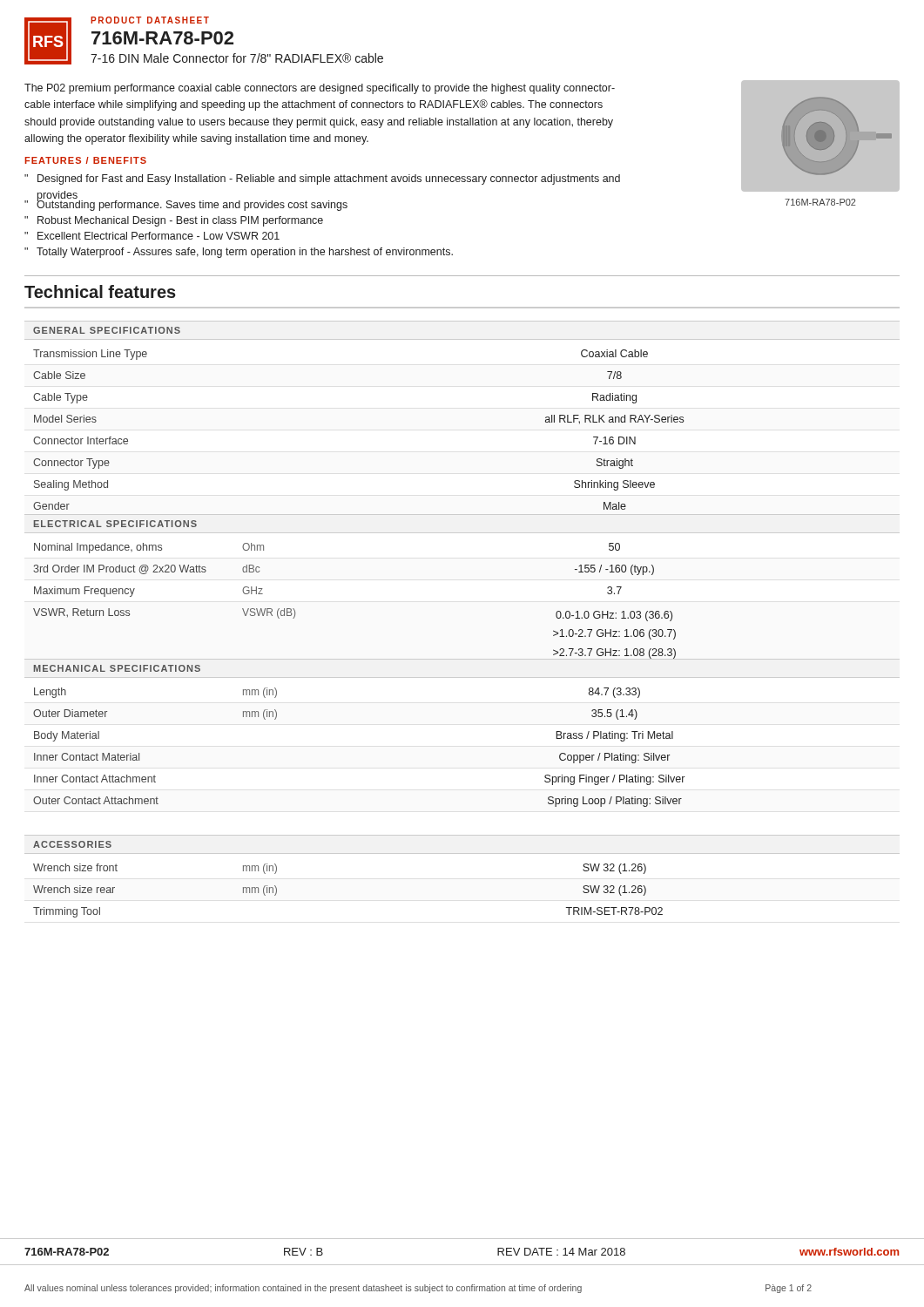Screen dimensions: 1307x924
Task: Find the table that mentions "Maximum Frequency"
Action: pyautogui.click(x=462, y=602)
